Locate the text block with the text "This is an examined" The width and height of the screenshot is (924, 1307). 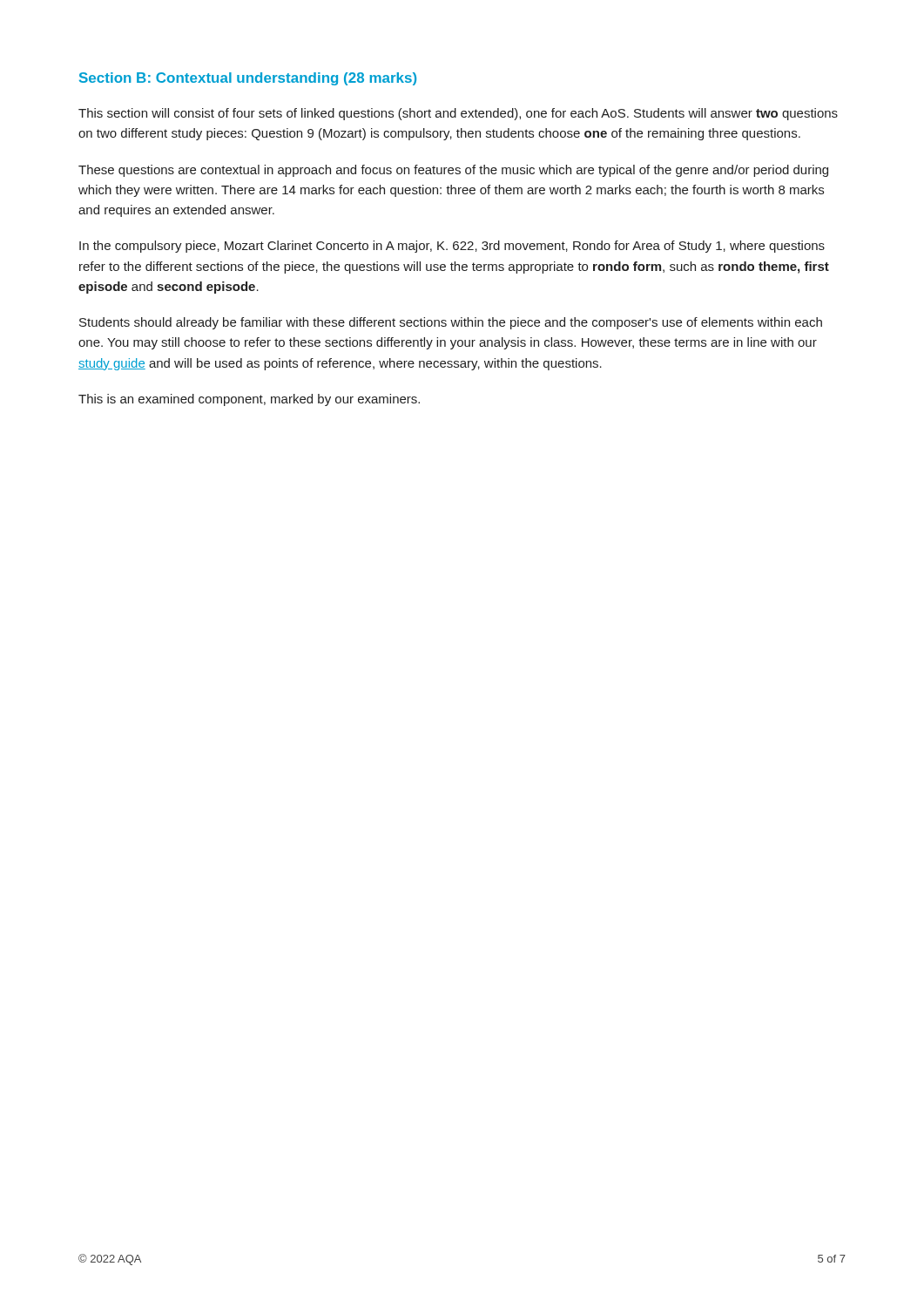[x=250, y=398]
